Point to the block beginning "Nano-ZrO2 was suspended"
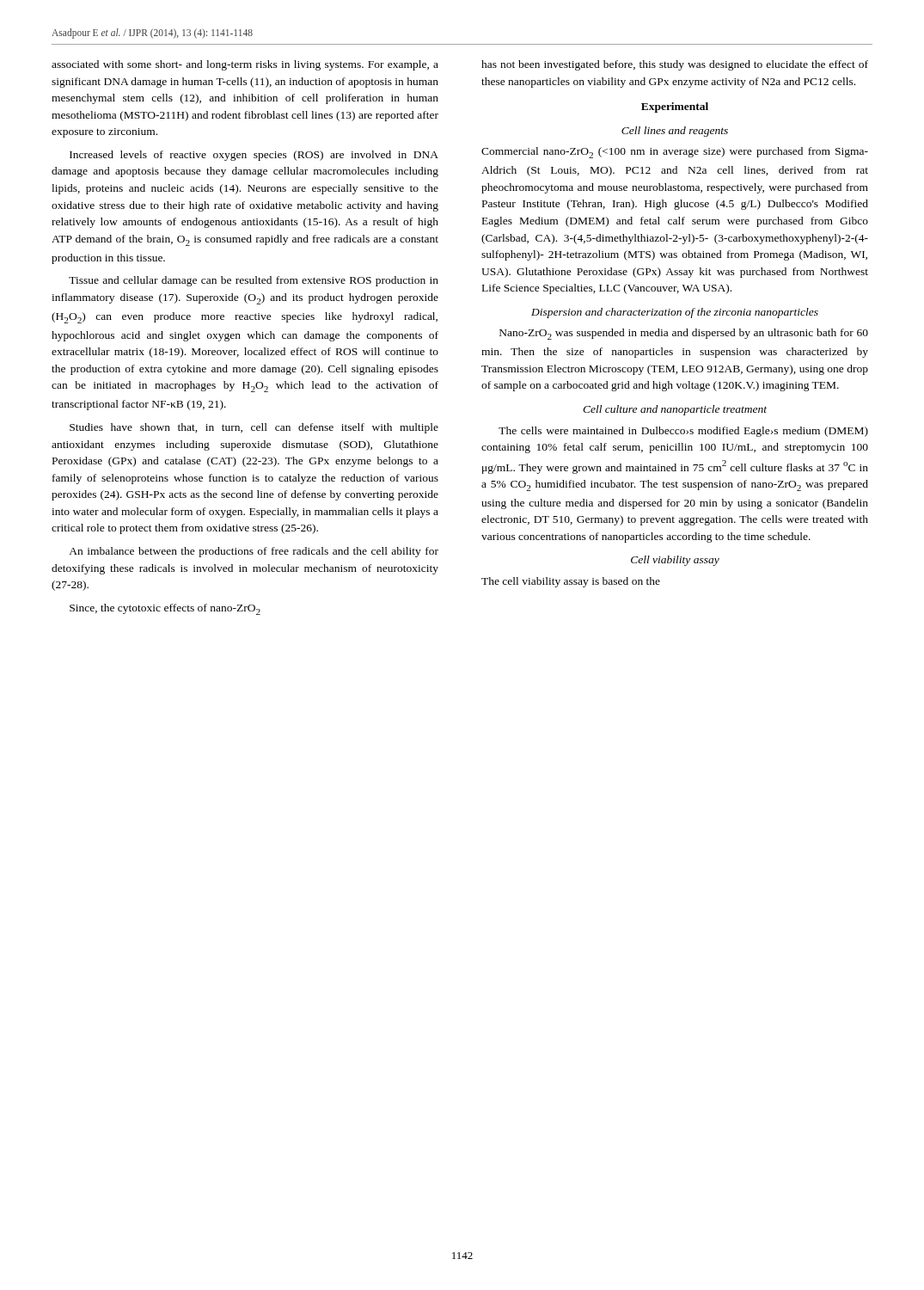 click(675, 359)
